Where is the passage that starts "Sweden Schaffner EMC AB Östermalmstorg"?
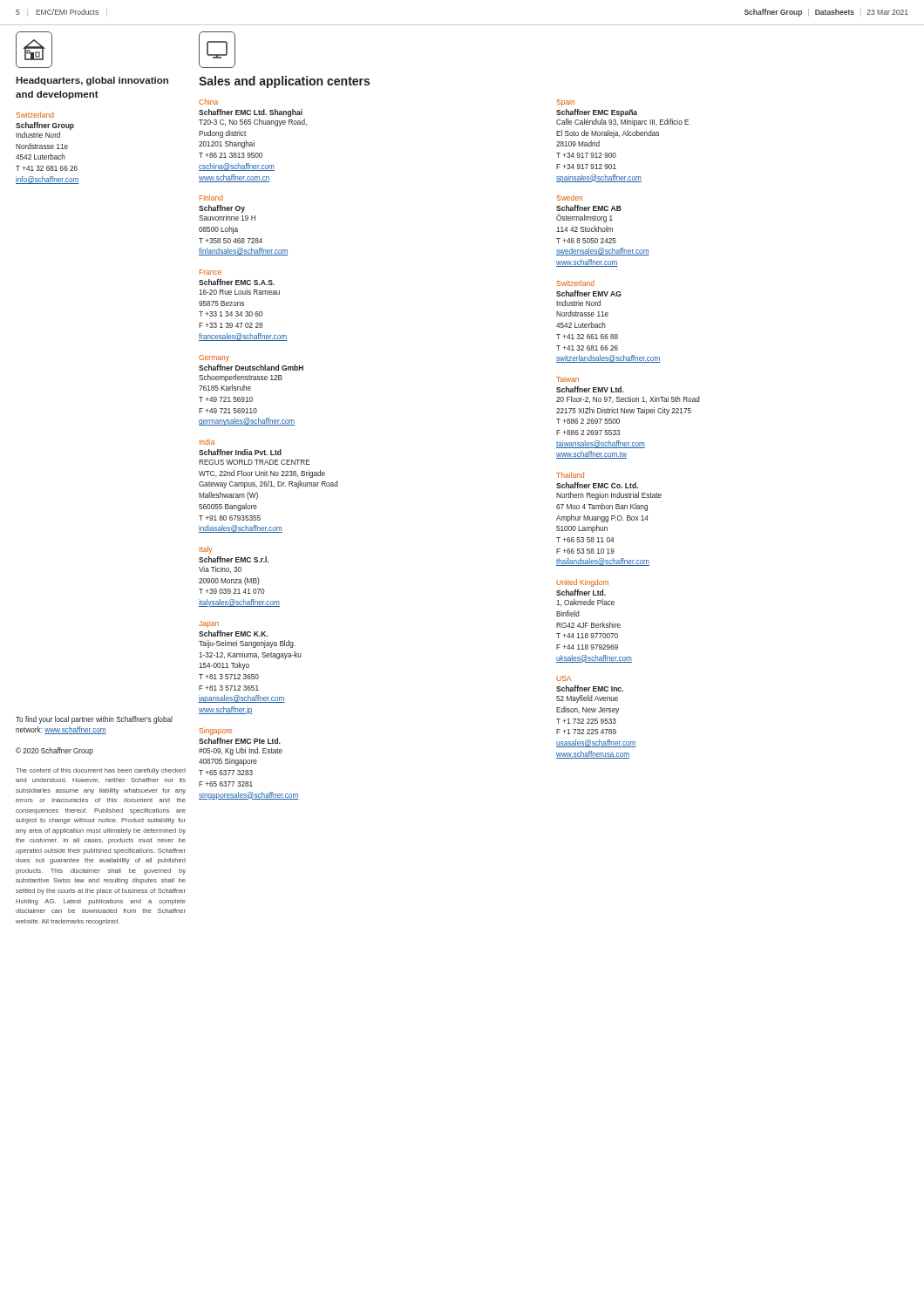The height and width of the screenshot is (1308, 924). [x=570, y=198]
